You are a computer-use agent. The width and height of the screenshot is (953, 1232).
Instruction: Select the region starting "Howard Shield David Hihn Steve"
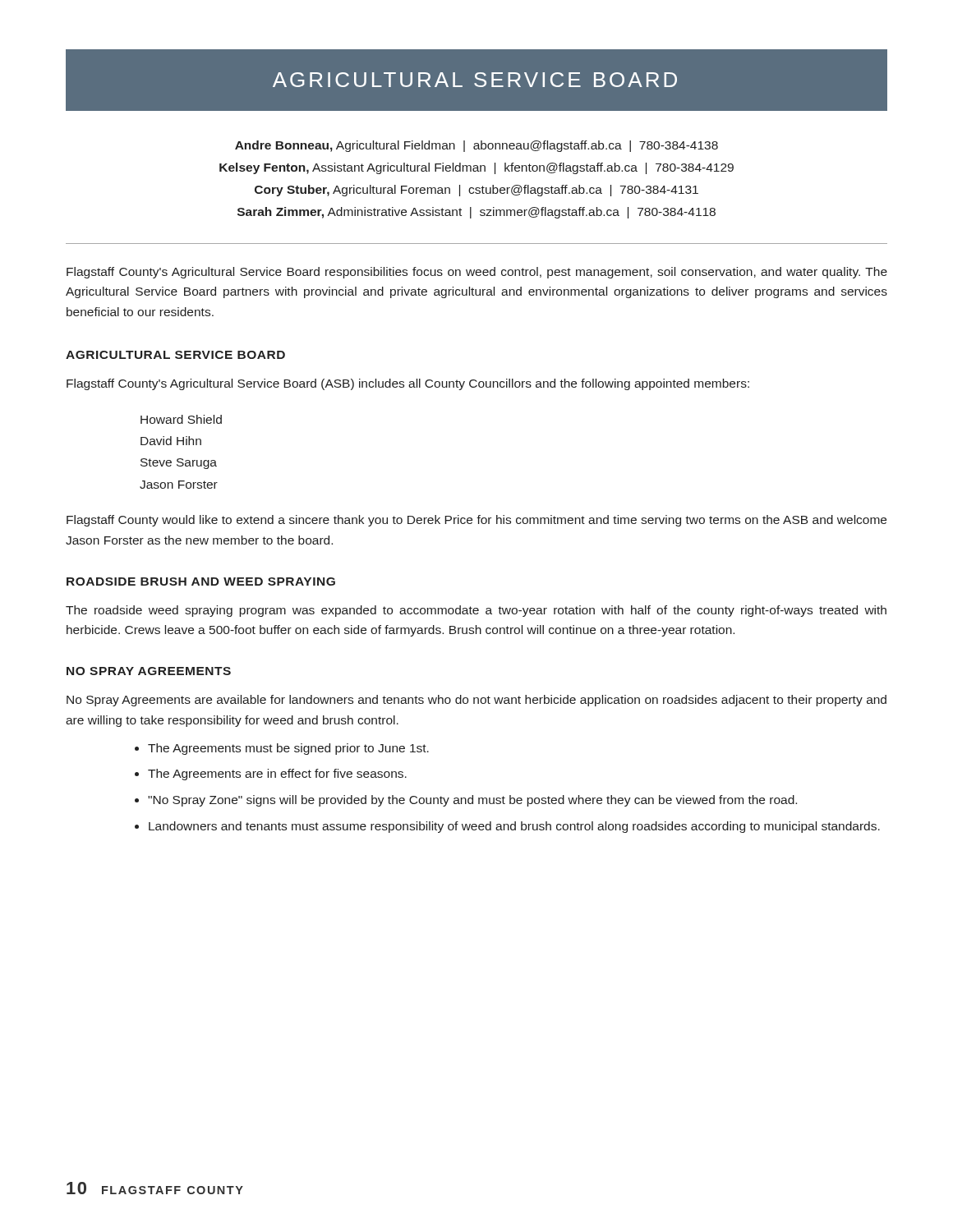(x=181, y=452)
